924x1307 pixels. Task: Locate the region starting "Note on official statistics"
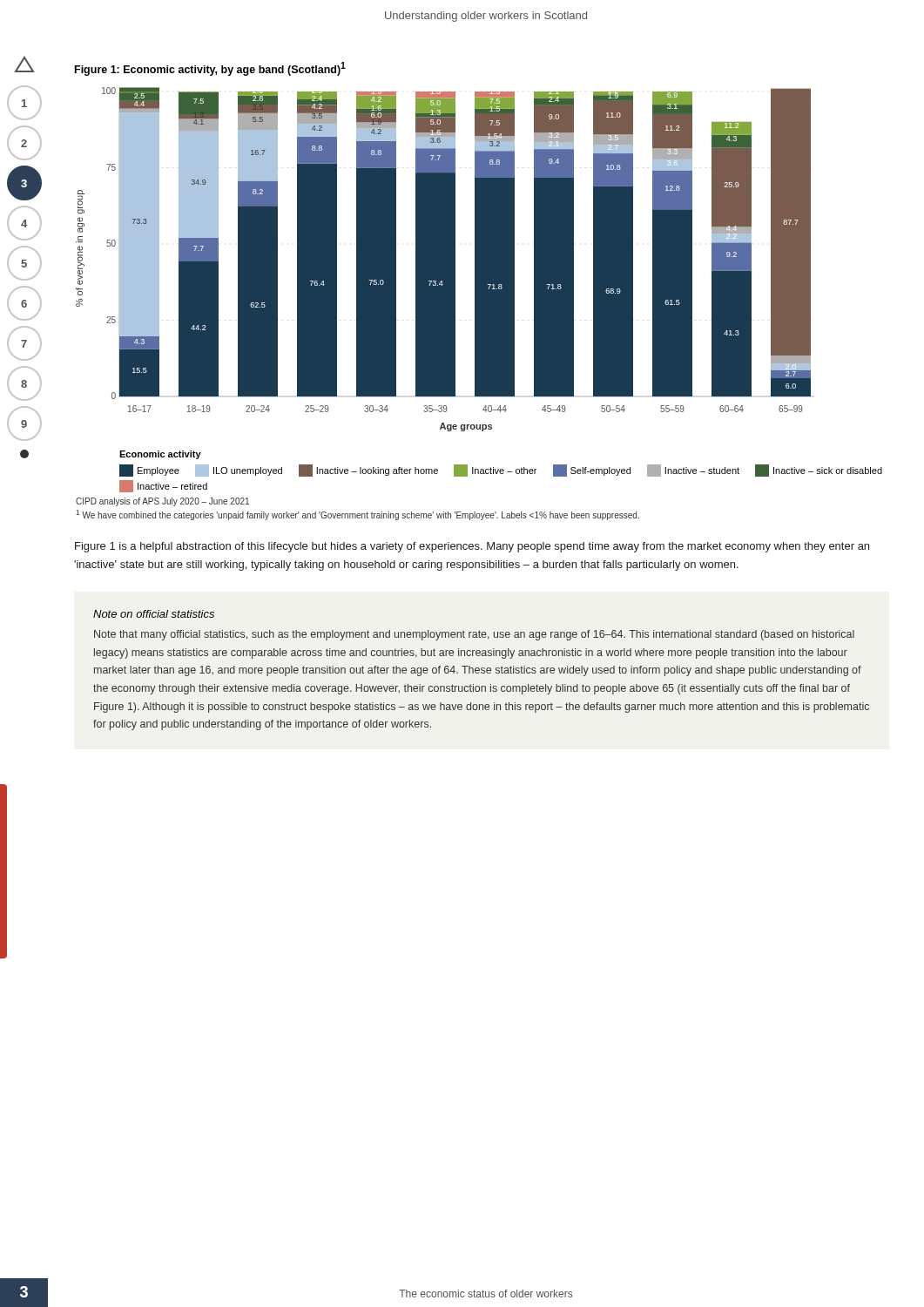coord(154,614)
